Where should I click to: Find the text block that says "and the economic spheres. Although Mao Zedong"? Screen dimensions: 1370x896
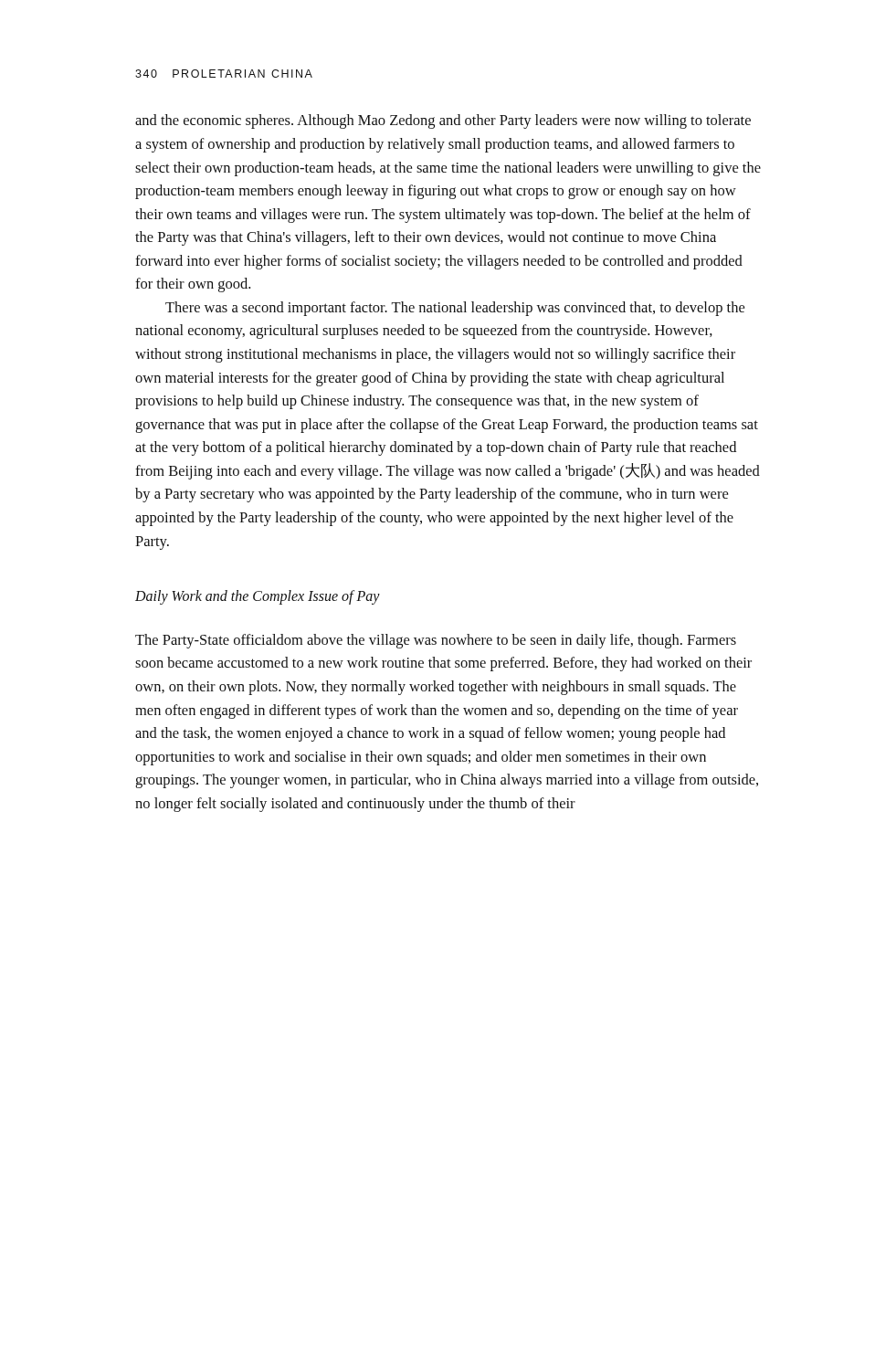pyautogui.click(x=448, y=331)
